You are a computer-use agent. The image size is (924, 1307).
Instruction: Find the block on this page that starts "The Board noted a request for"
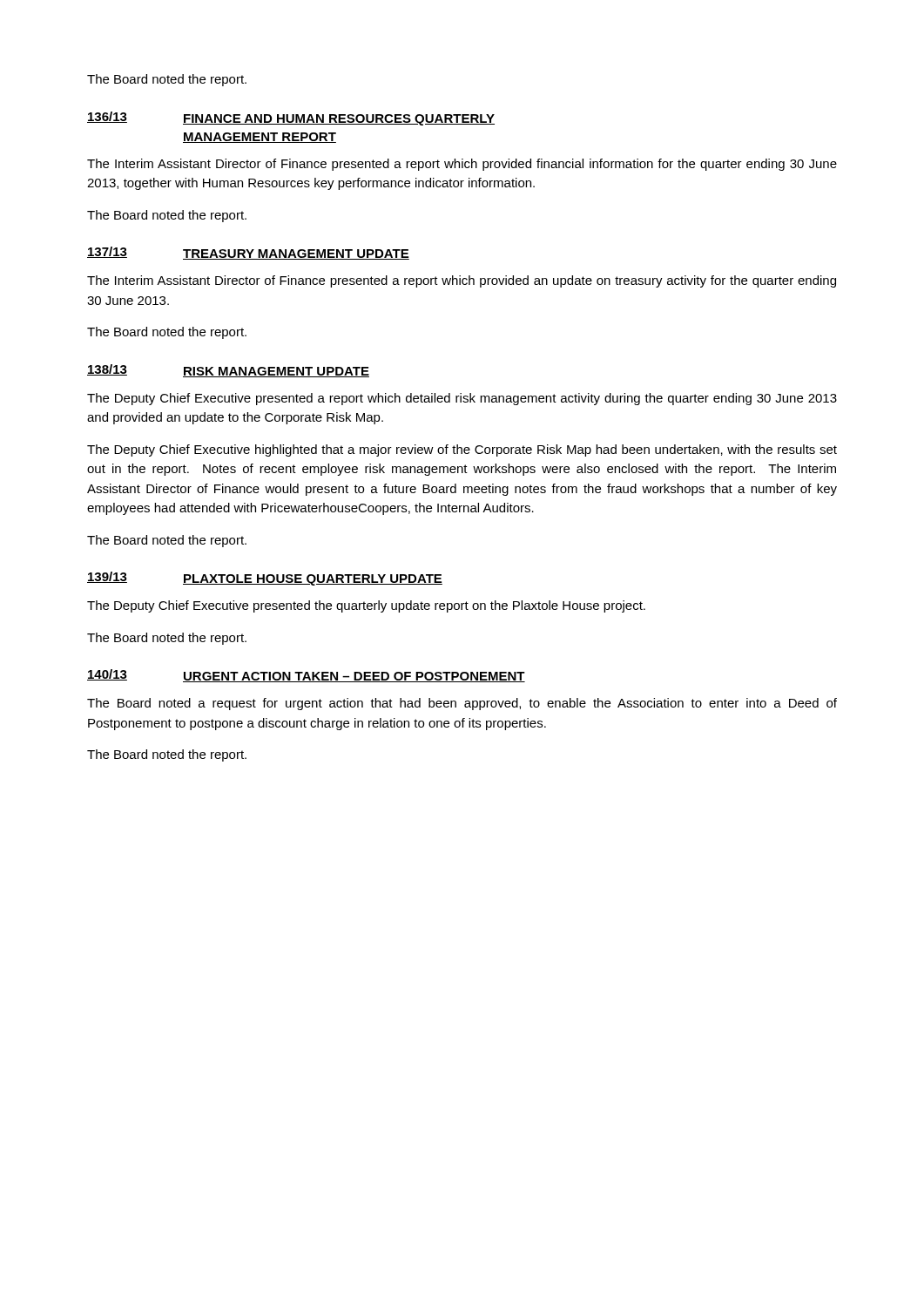coord(462,713)
